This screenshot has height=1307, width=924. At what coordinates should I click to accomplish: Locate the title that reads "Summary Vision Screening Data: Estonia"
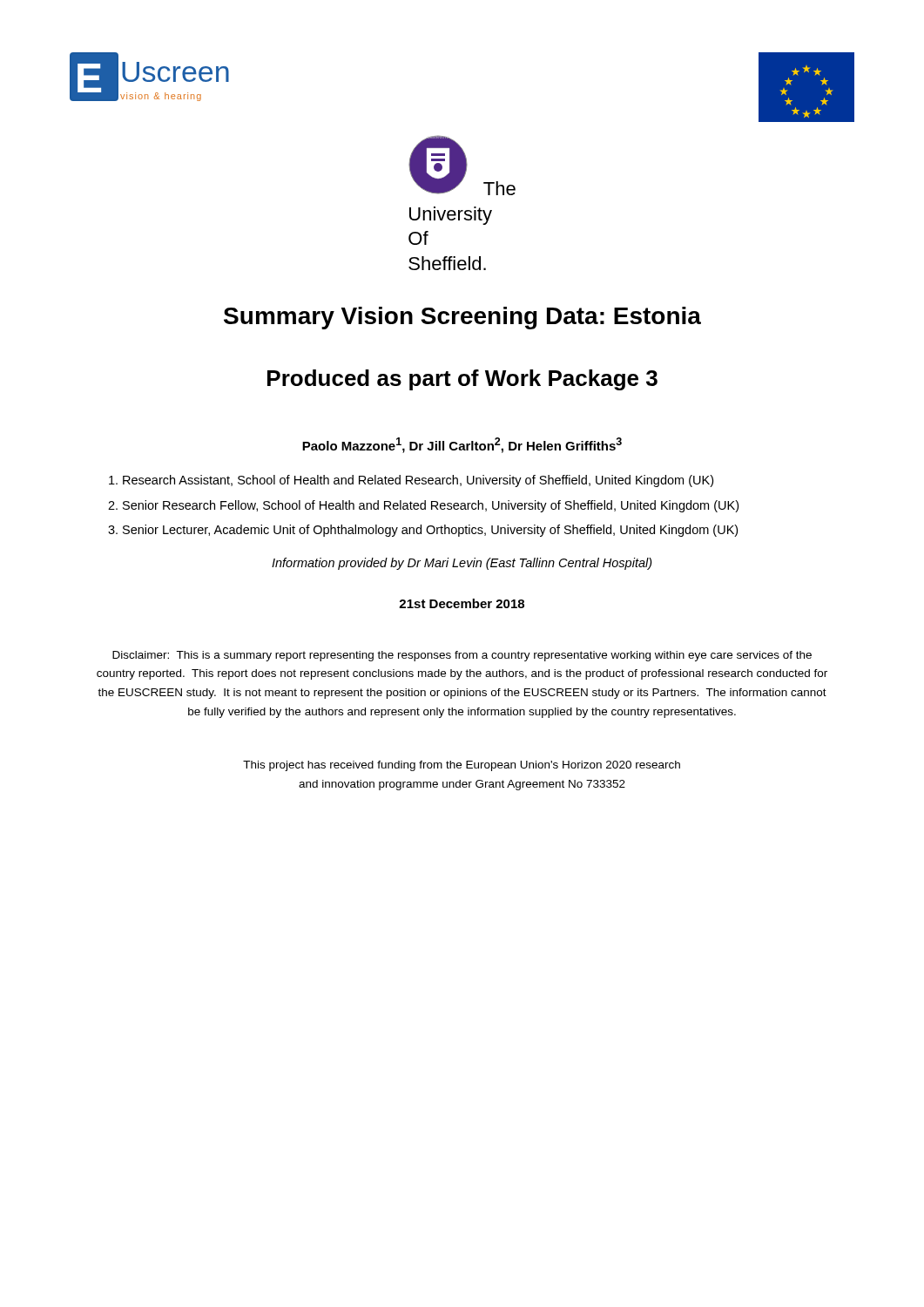coord(462,316)
